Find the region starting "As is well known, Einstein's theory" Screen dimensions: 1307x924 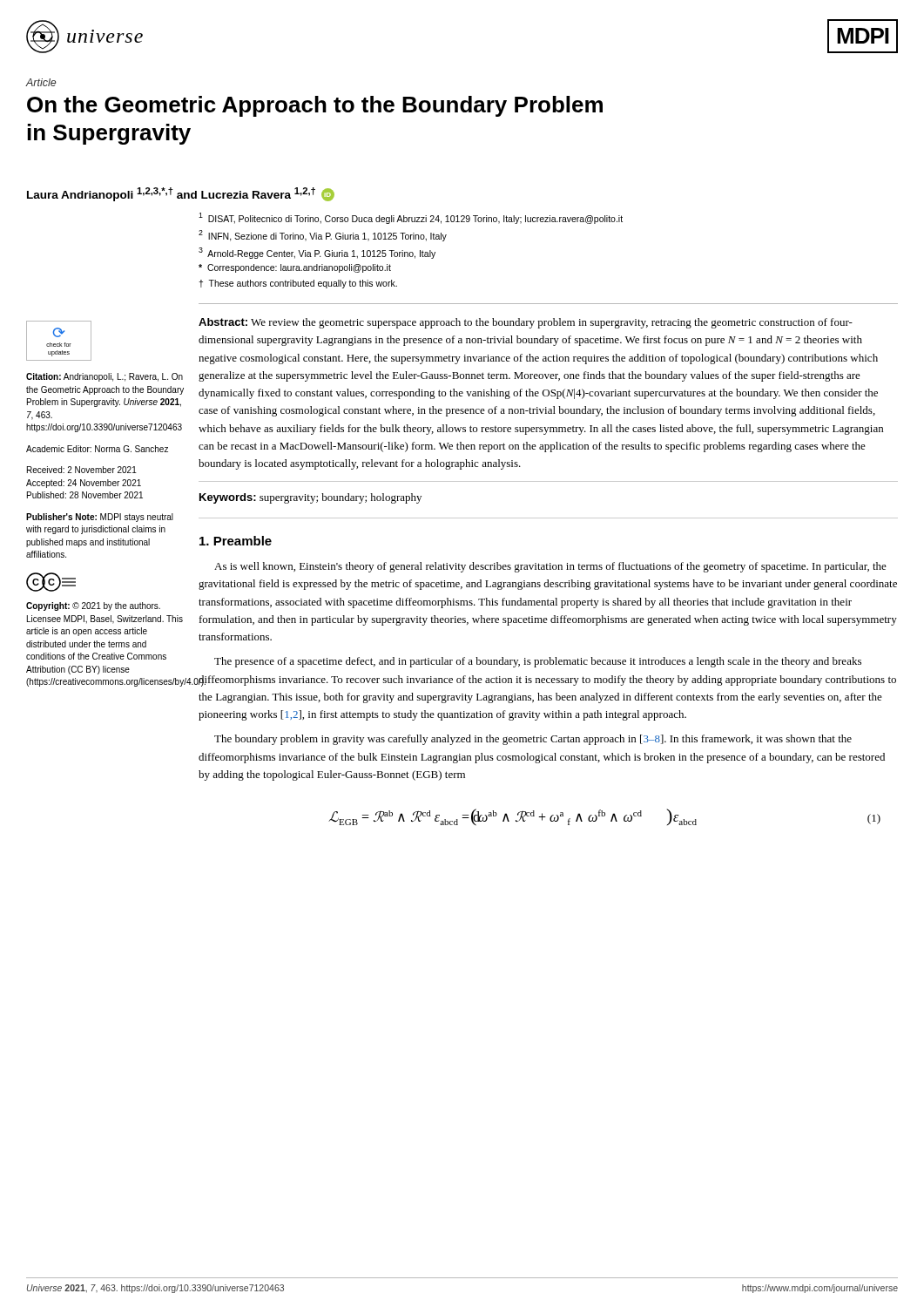(x=548, y=671)
